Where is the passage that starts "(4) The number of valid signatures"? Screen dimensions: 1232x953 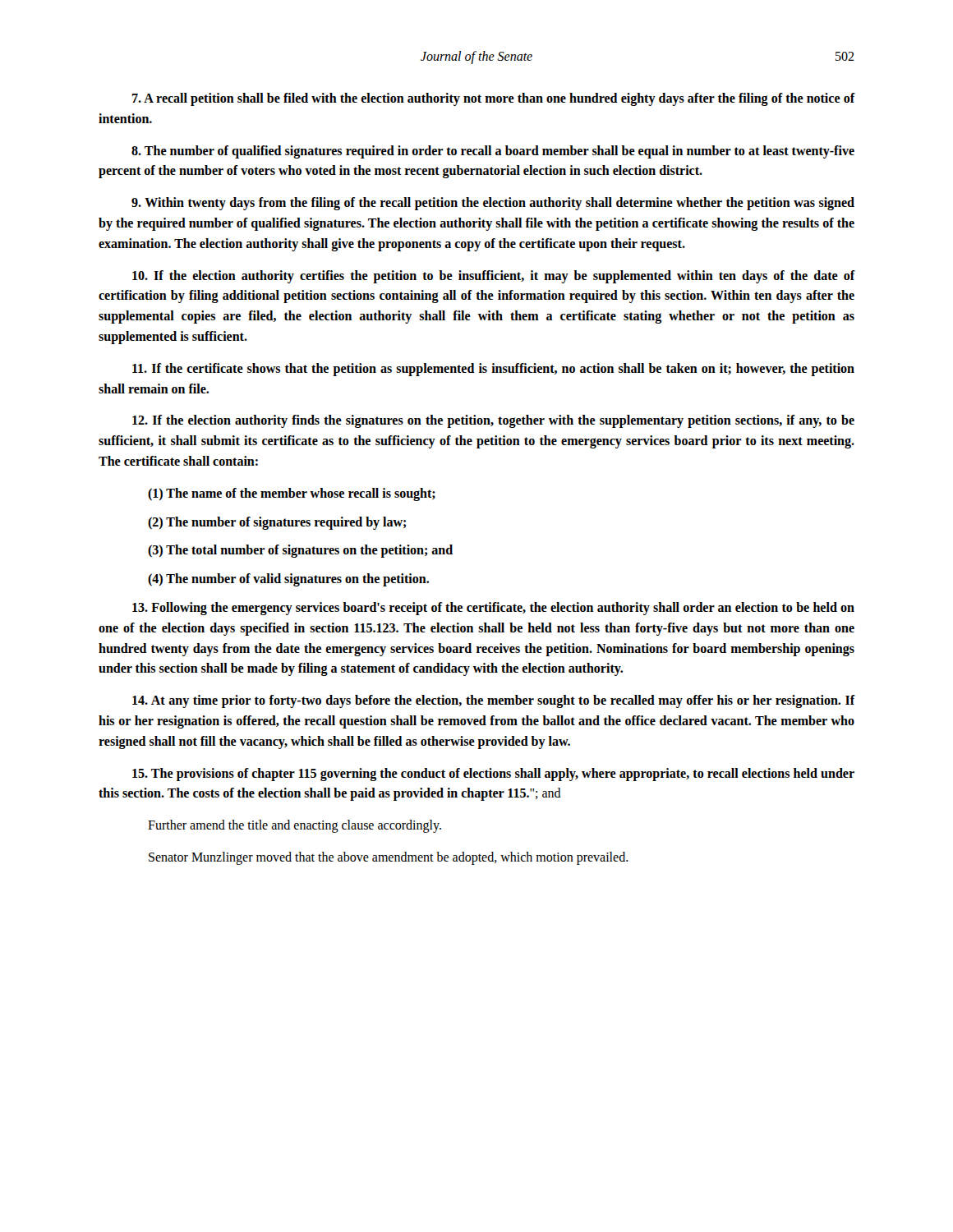click(x=289, y=579)
